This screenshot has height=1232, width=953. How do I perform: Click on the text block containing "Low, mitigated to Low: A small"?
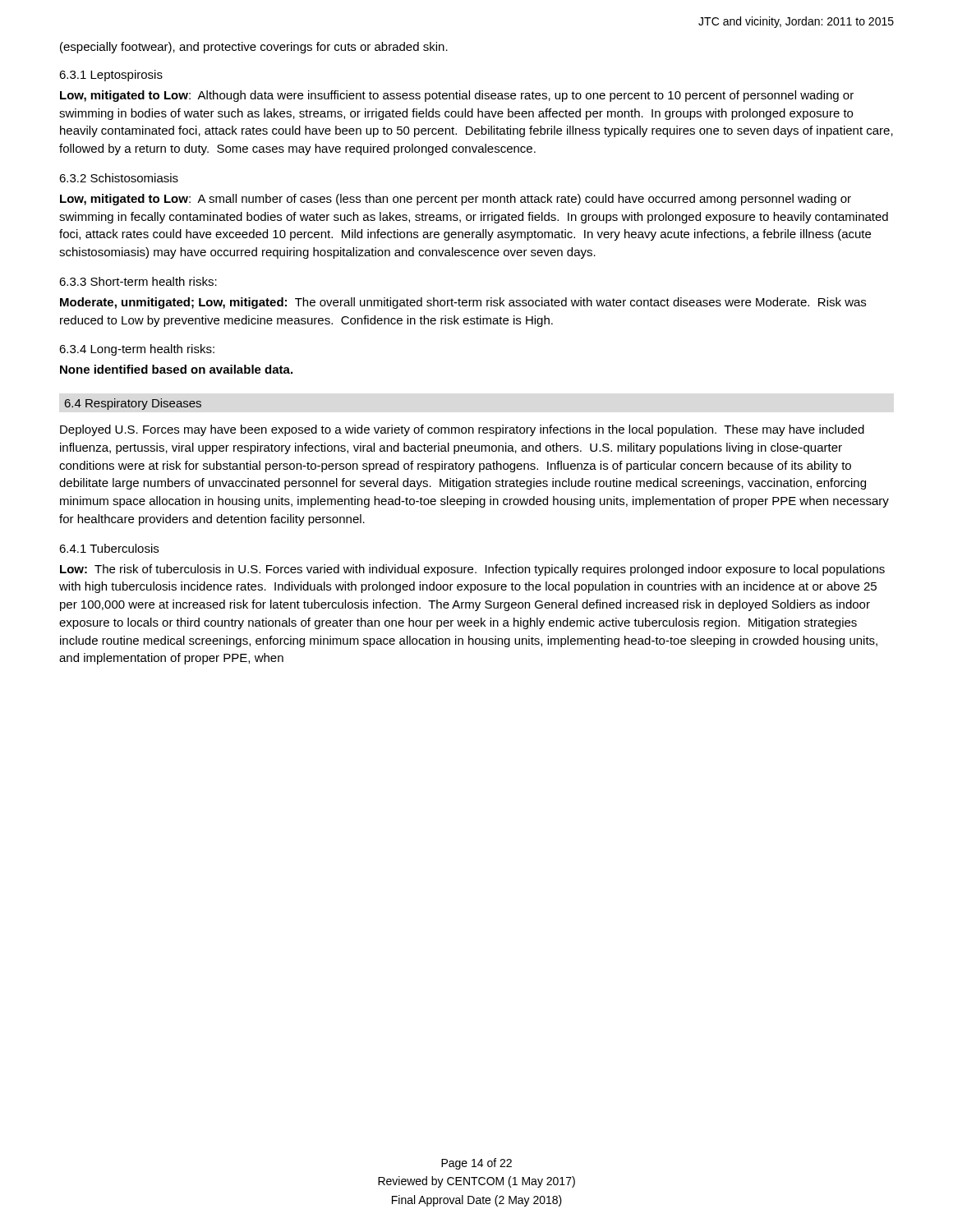(x=474, y=225)
